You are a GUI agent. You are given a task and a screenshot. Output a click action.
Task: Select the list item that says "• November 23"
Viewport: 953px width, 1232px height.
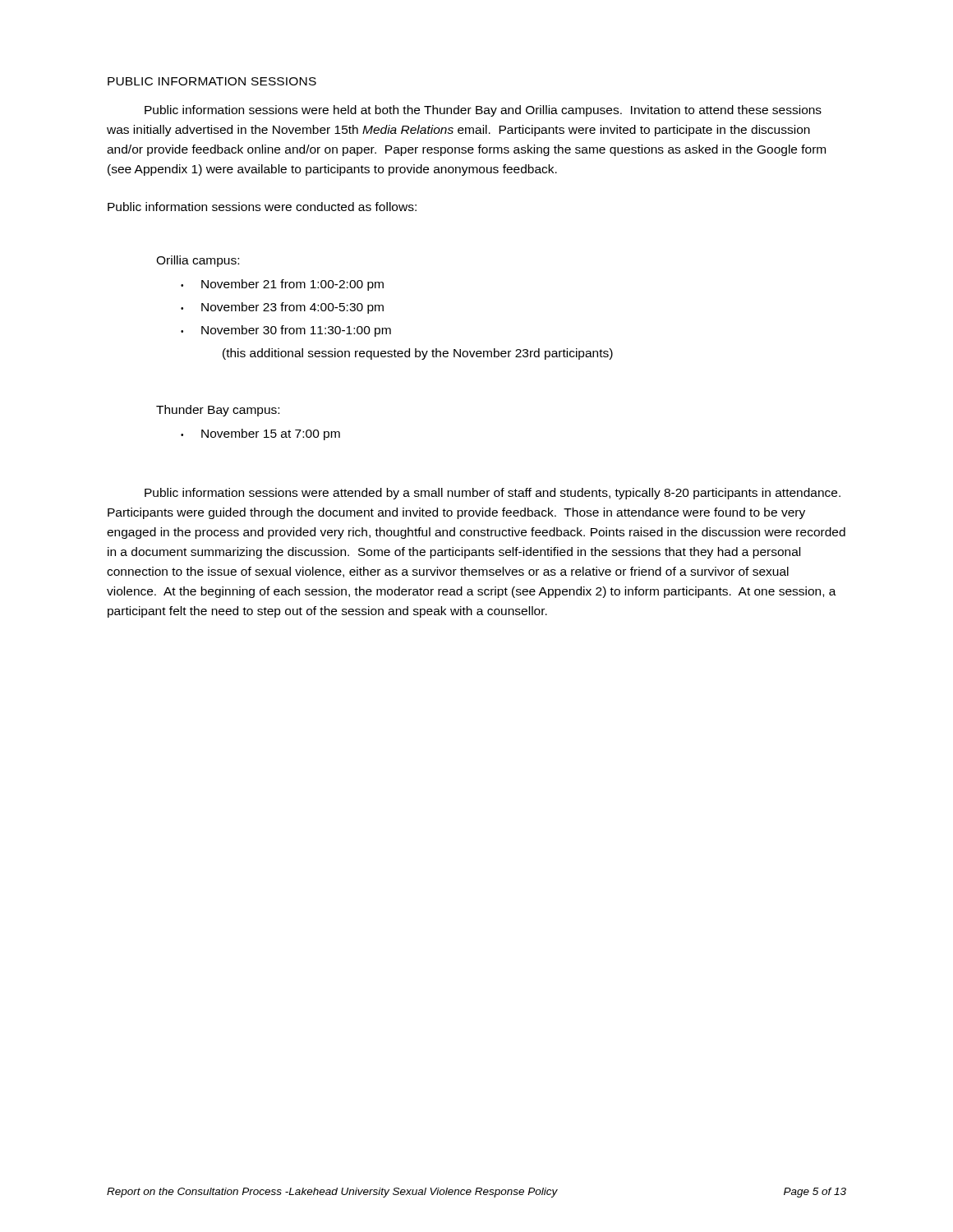click(282, 308)
